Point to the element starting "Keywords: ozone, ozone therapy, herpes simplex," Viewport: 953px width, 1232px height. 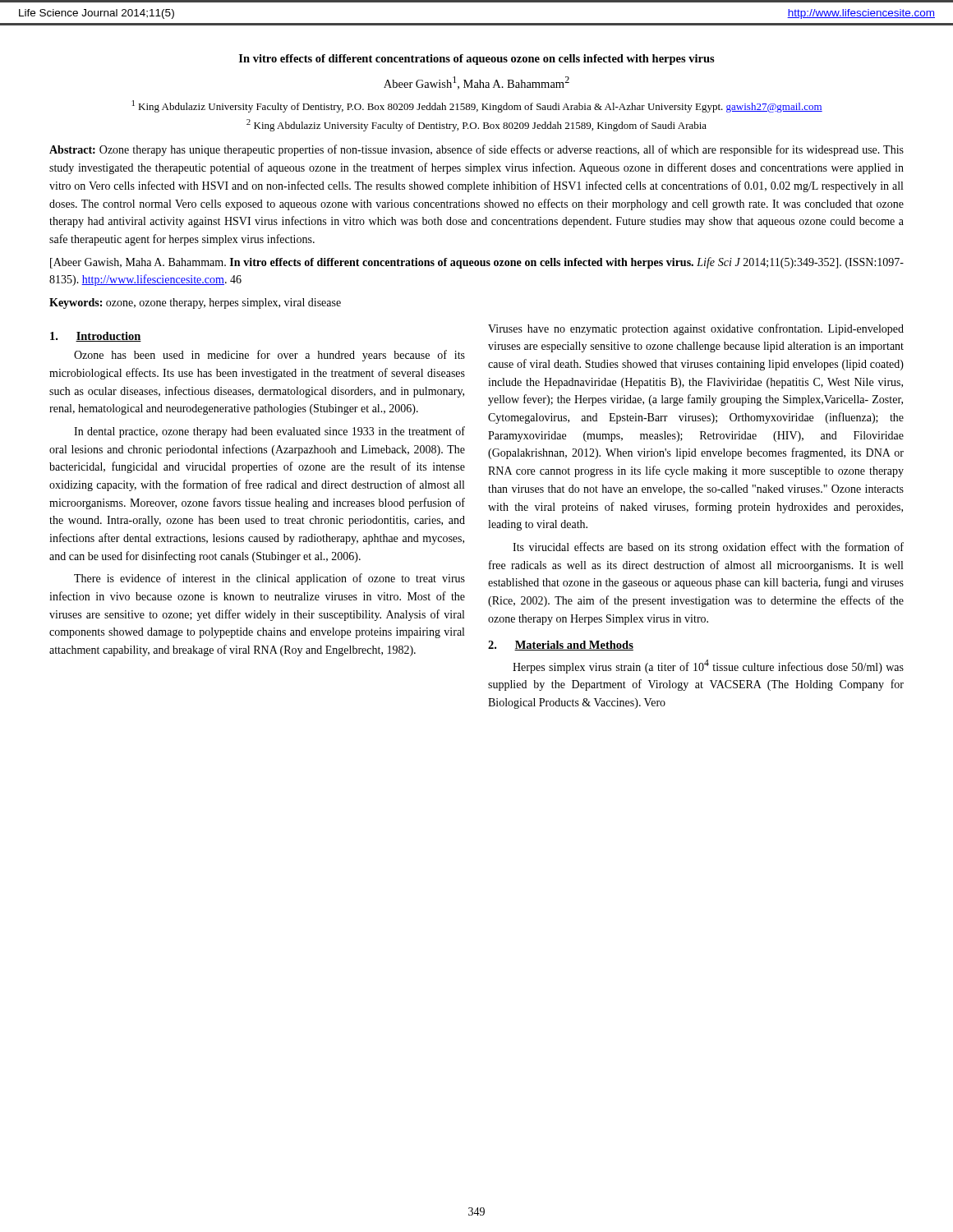coord(195,303)
